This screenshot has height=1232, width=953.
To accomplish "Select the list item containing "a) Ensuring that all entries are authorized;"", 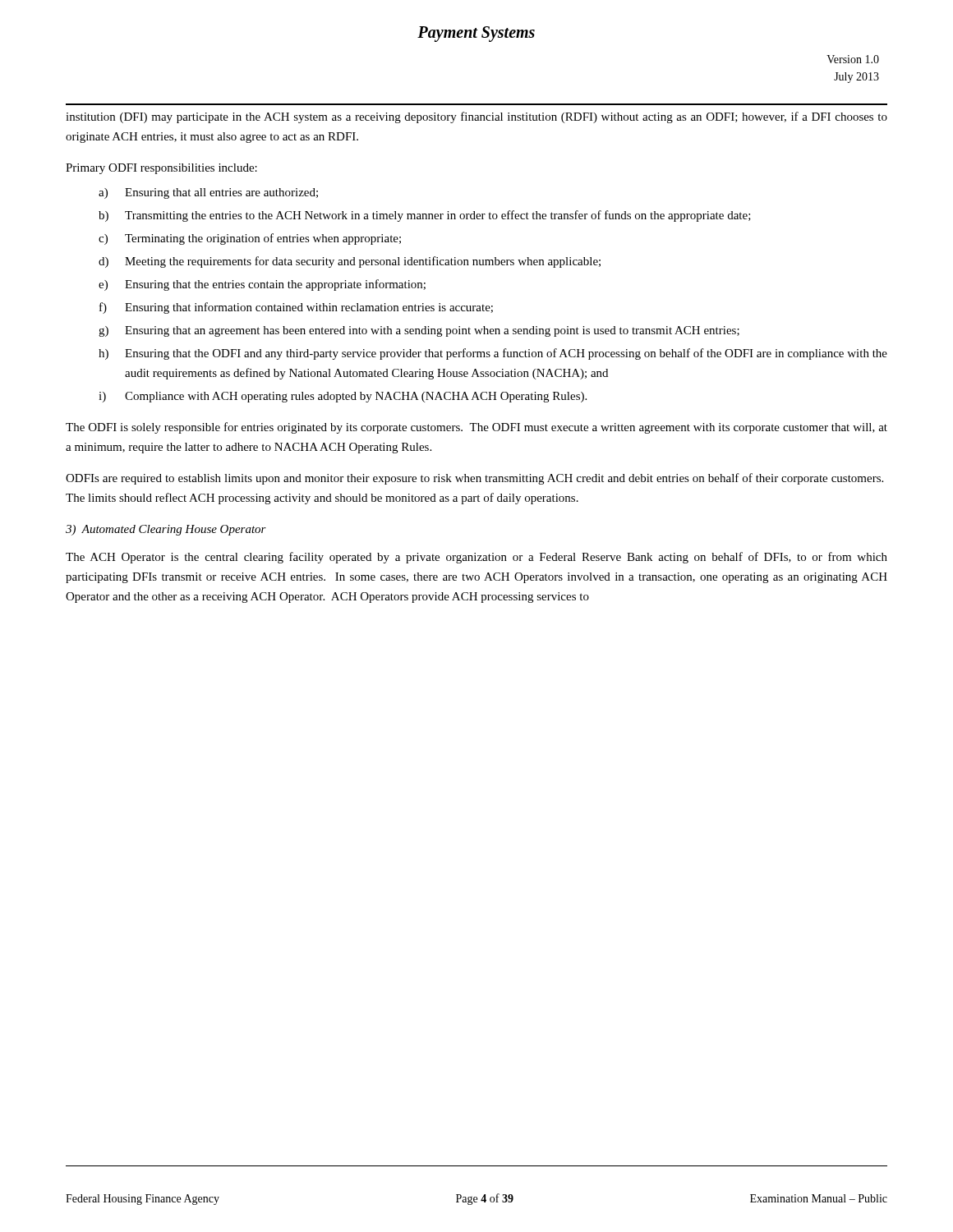I will click(208, 193).
